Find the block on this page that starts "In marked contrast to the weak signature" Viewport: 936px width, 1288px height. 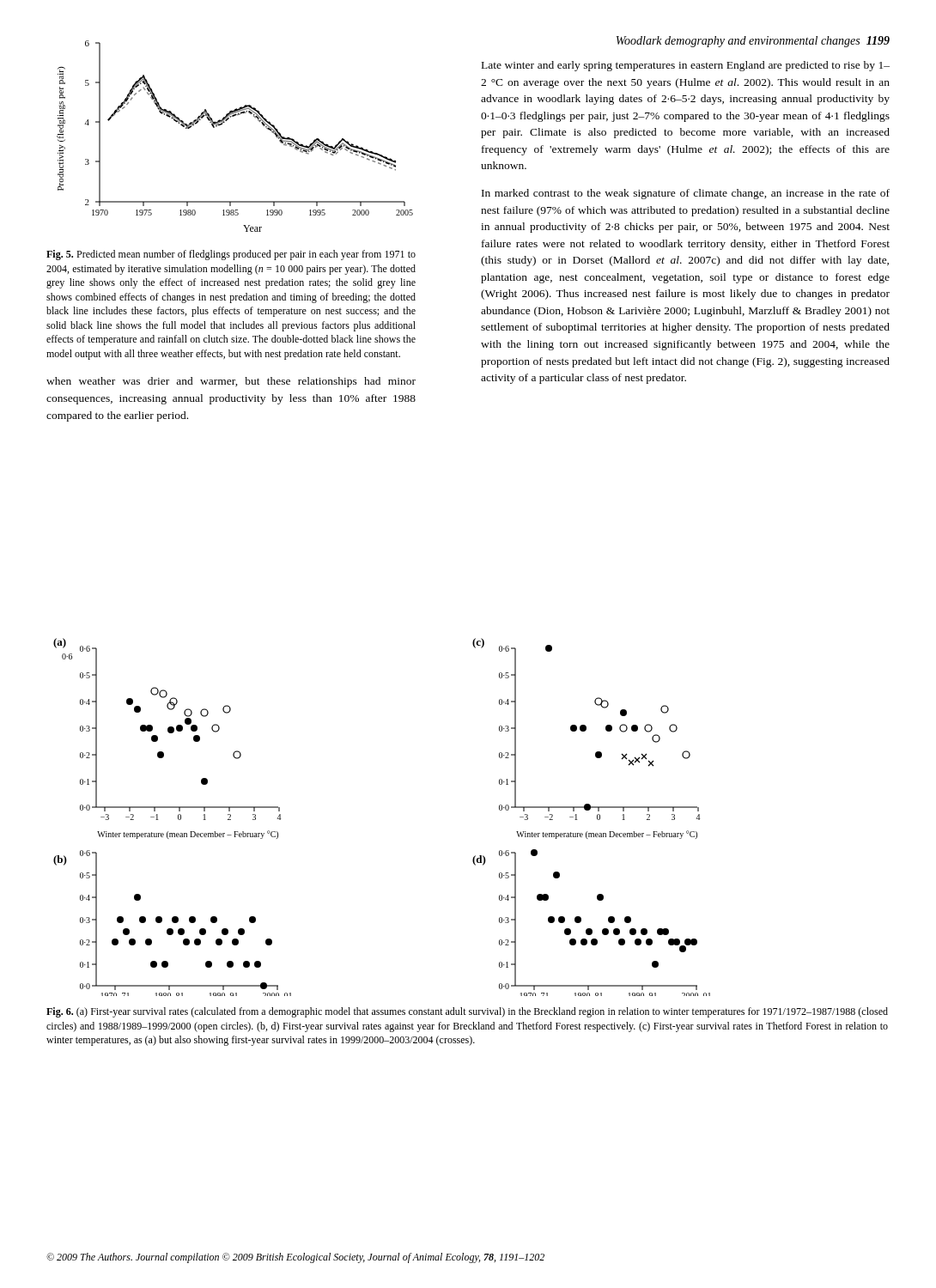point(685,285)
